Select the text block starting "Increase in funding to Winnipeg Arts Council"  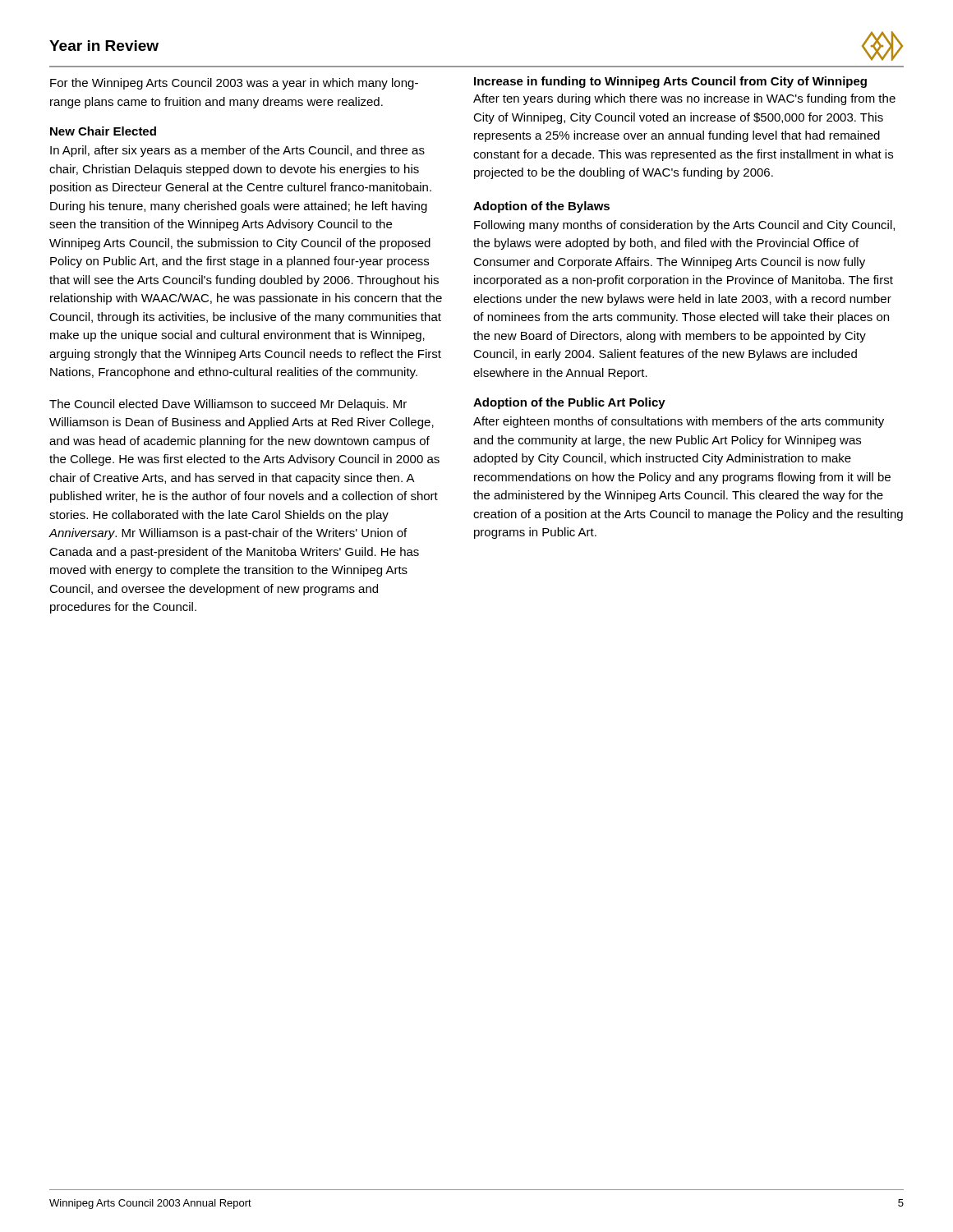click(670, 81)
